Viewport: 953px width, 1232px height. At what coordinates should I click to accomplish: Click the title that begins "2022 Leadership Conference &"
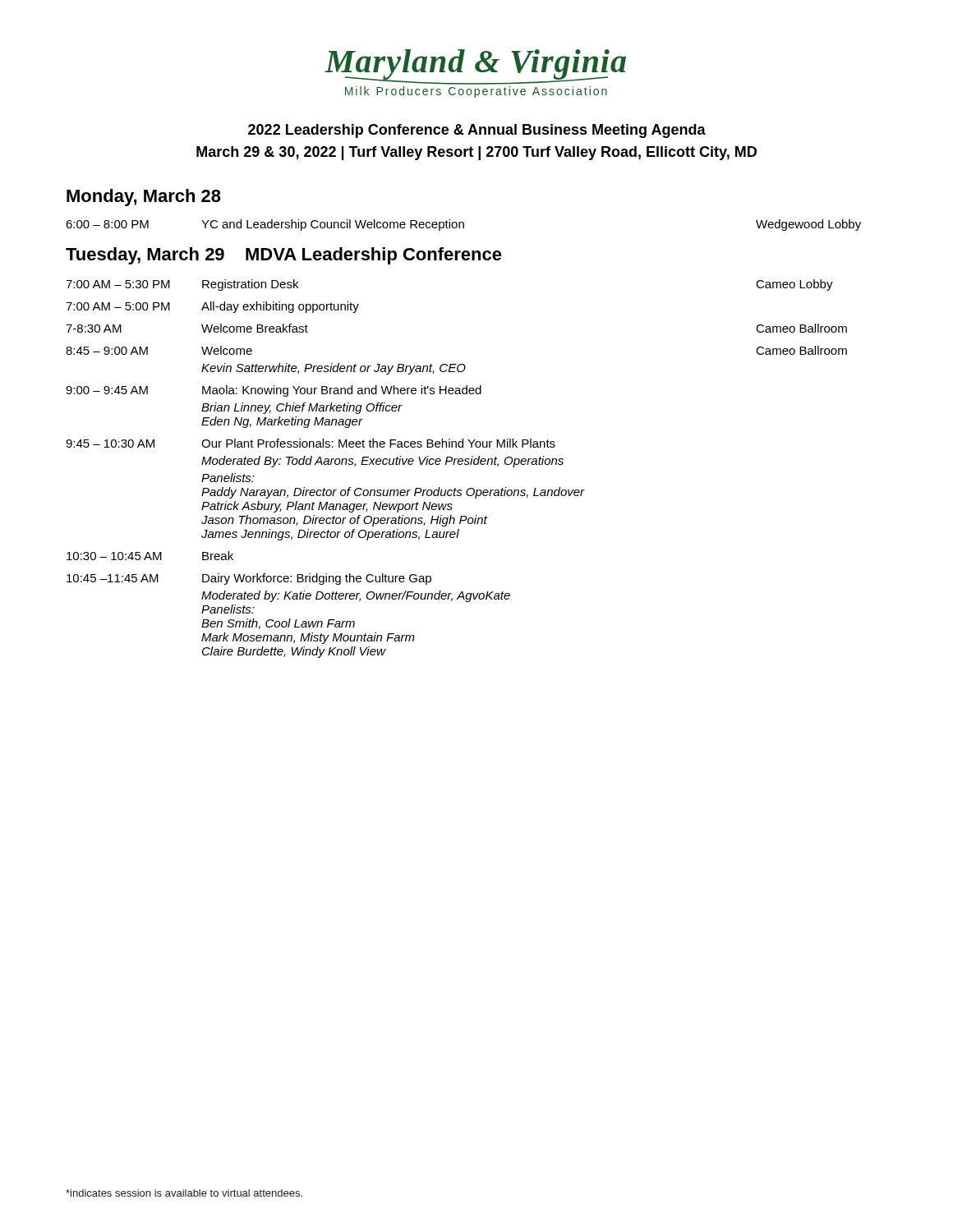click(476, 130)
